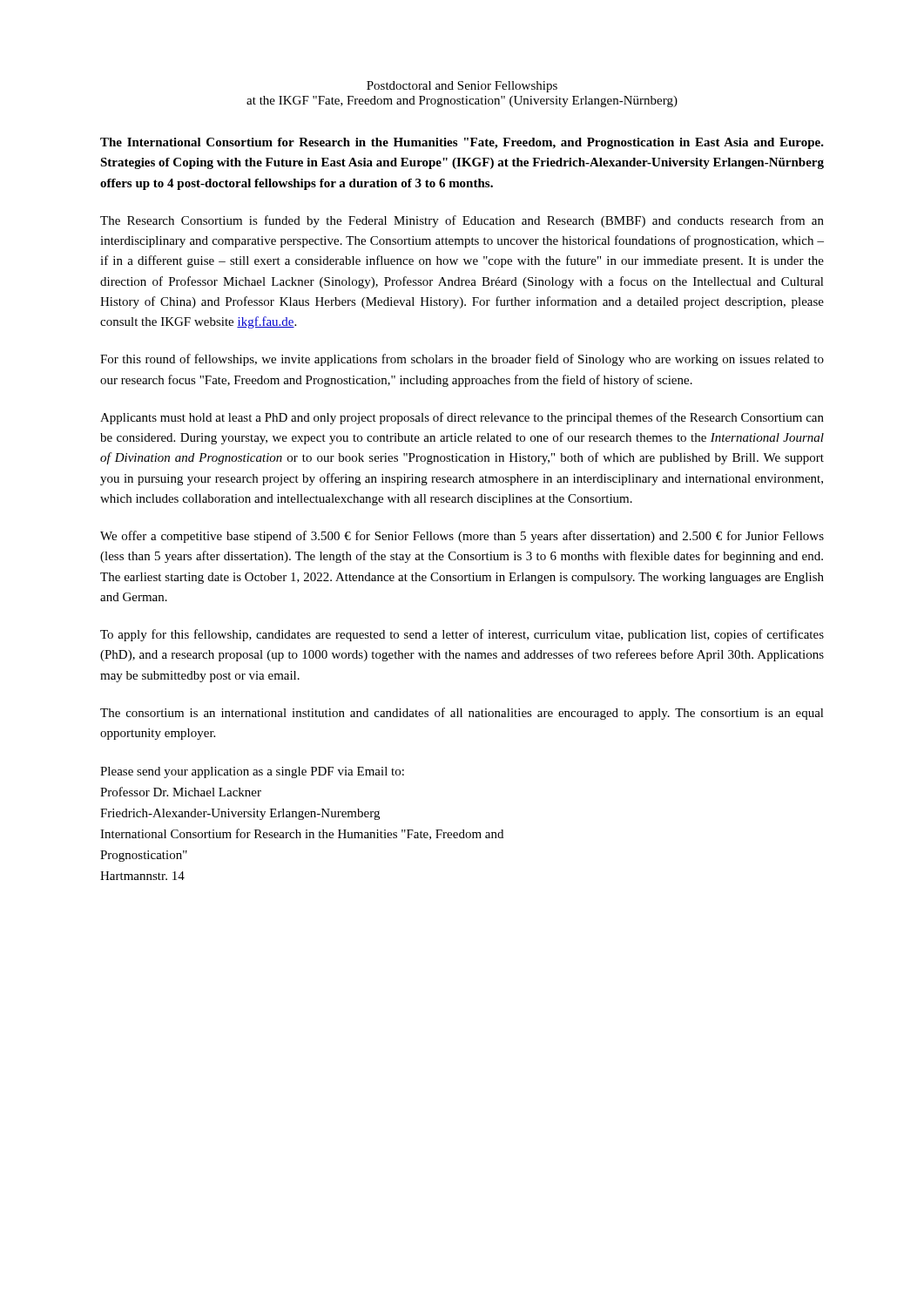Select the text block starting "For this round of fellowships, we invite applications"
924x1307 pixels.
point(462,369)
